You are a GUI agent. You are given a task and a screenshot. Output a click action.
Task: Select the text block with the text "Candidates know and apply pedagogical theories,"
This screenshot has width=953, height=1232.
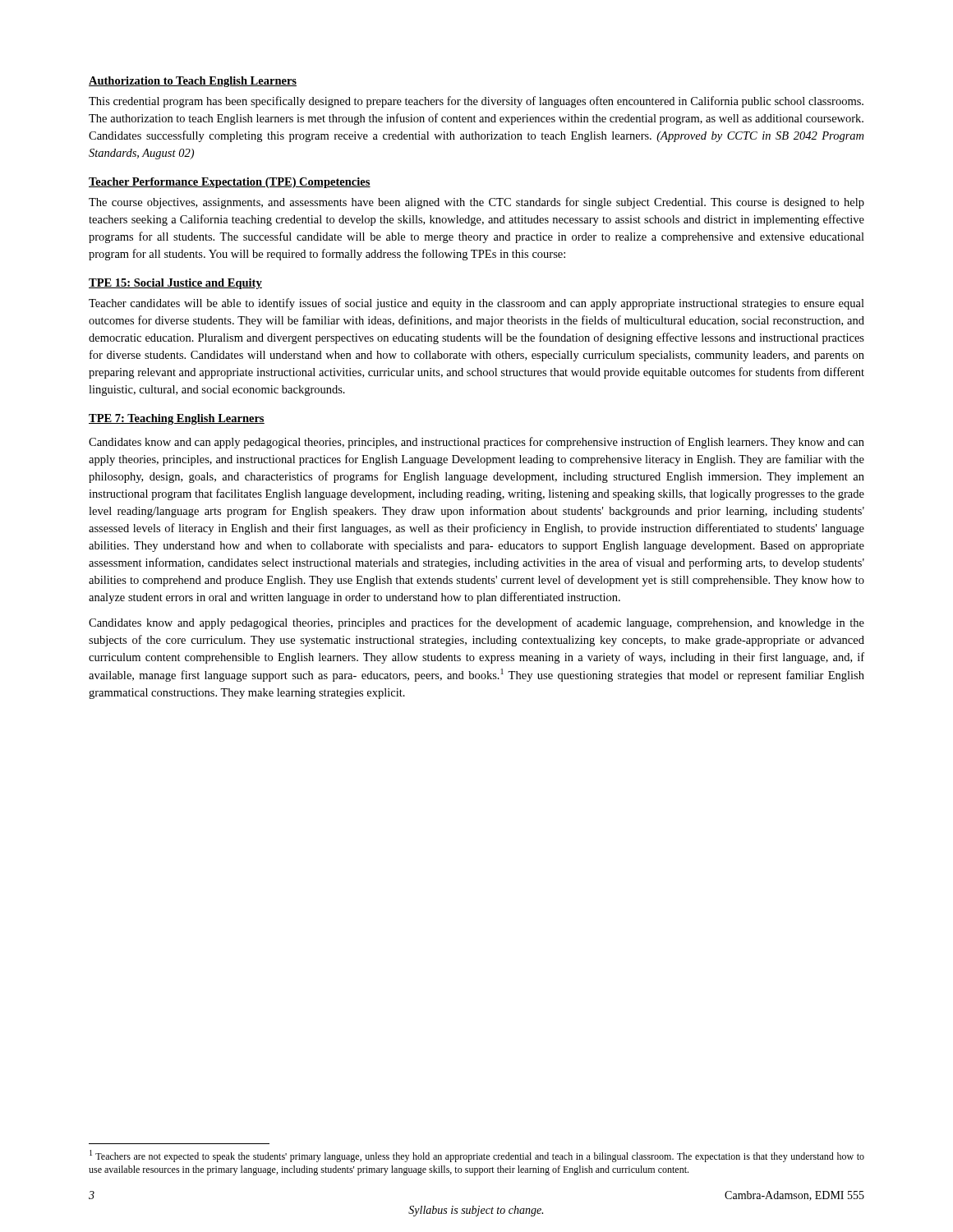[476, 658]
